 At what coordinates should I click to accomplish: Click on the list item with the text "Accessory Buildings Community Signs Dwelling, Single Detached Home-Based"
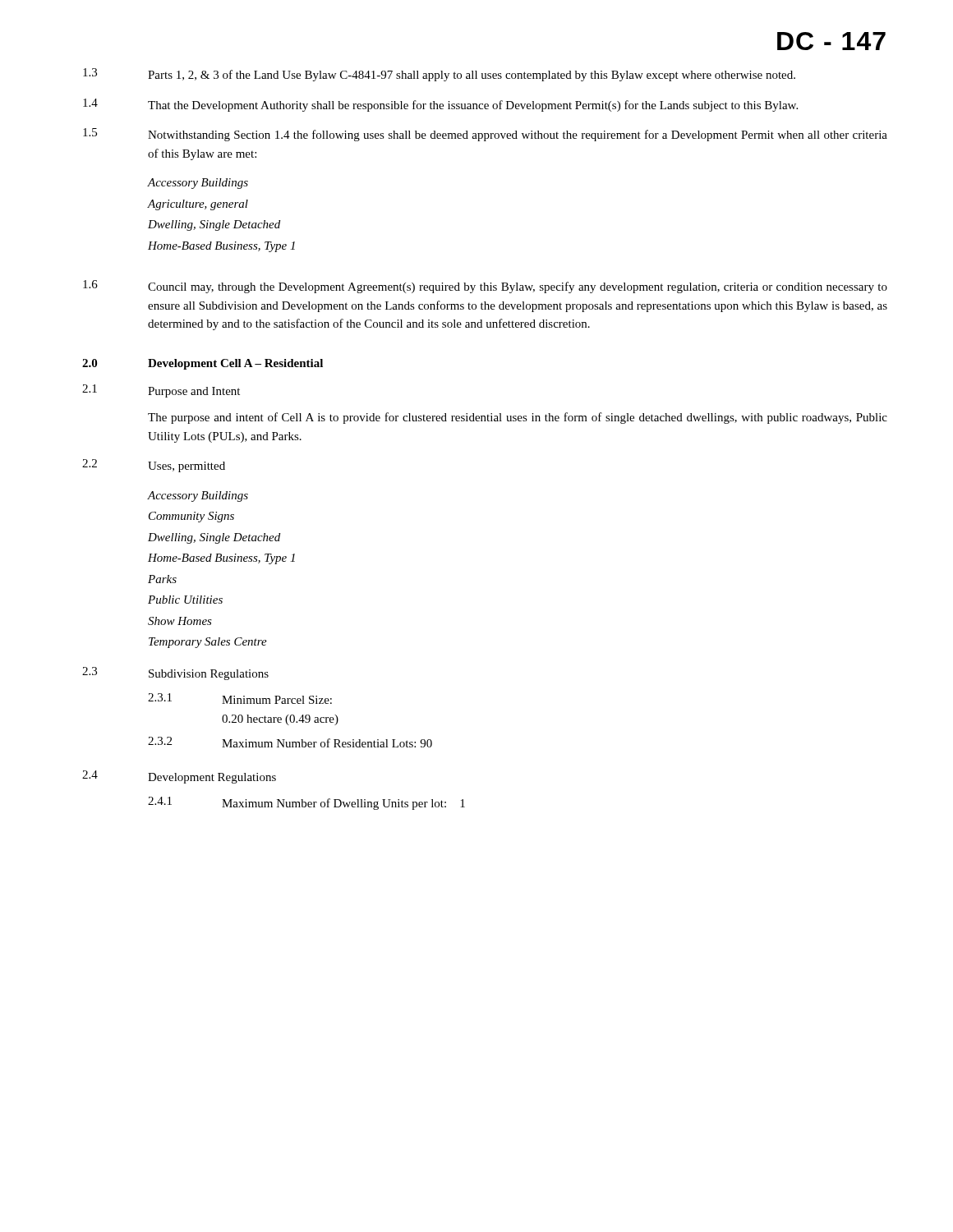coord(198,496)
